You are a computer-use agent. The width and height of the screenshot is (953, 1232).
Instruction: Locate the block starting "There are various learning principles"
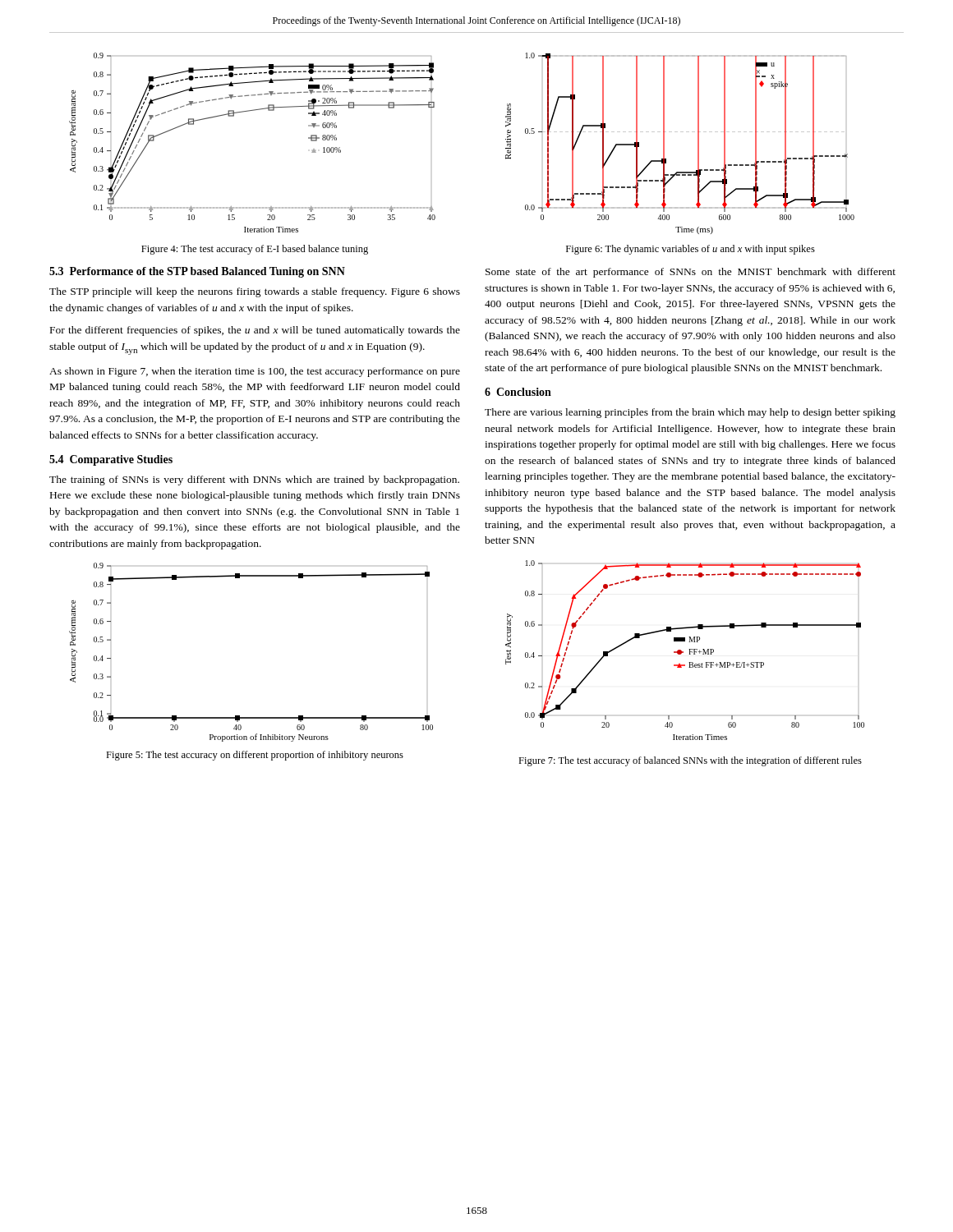tap(690, 476)
